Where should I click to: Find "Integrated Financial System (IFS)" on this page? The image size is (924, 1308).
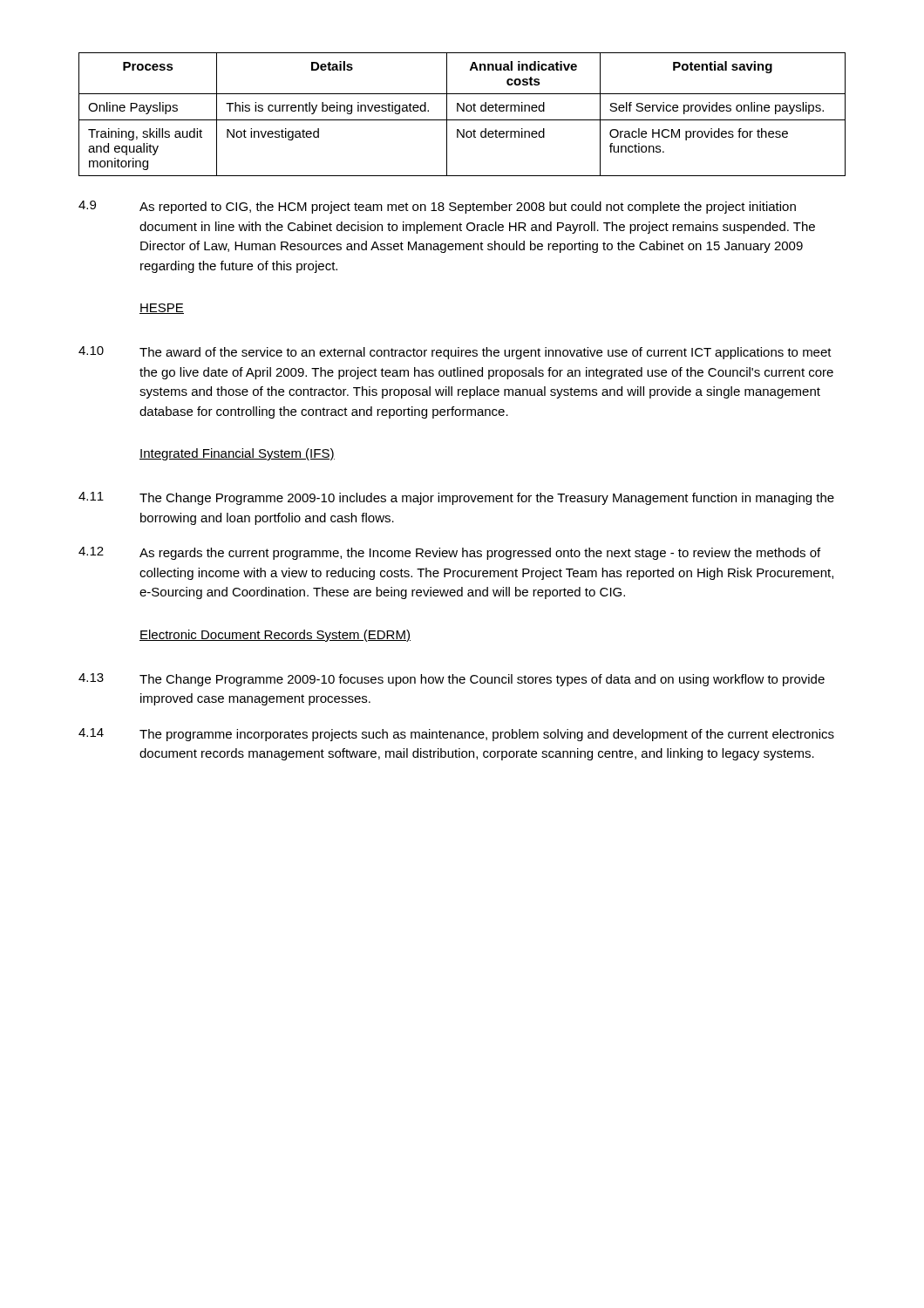237,453
